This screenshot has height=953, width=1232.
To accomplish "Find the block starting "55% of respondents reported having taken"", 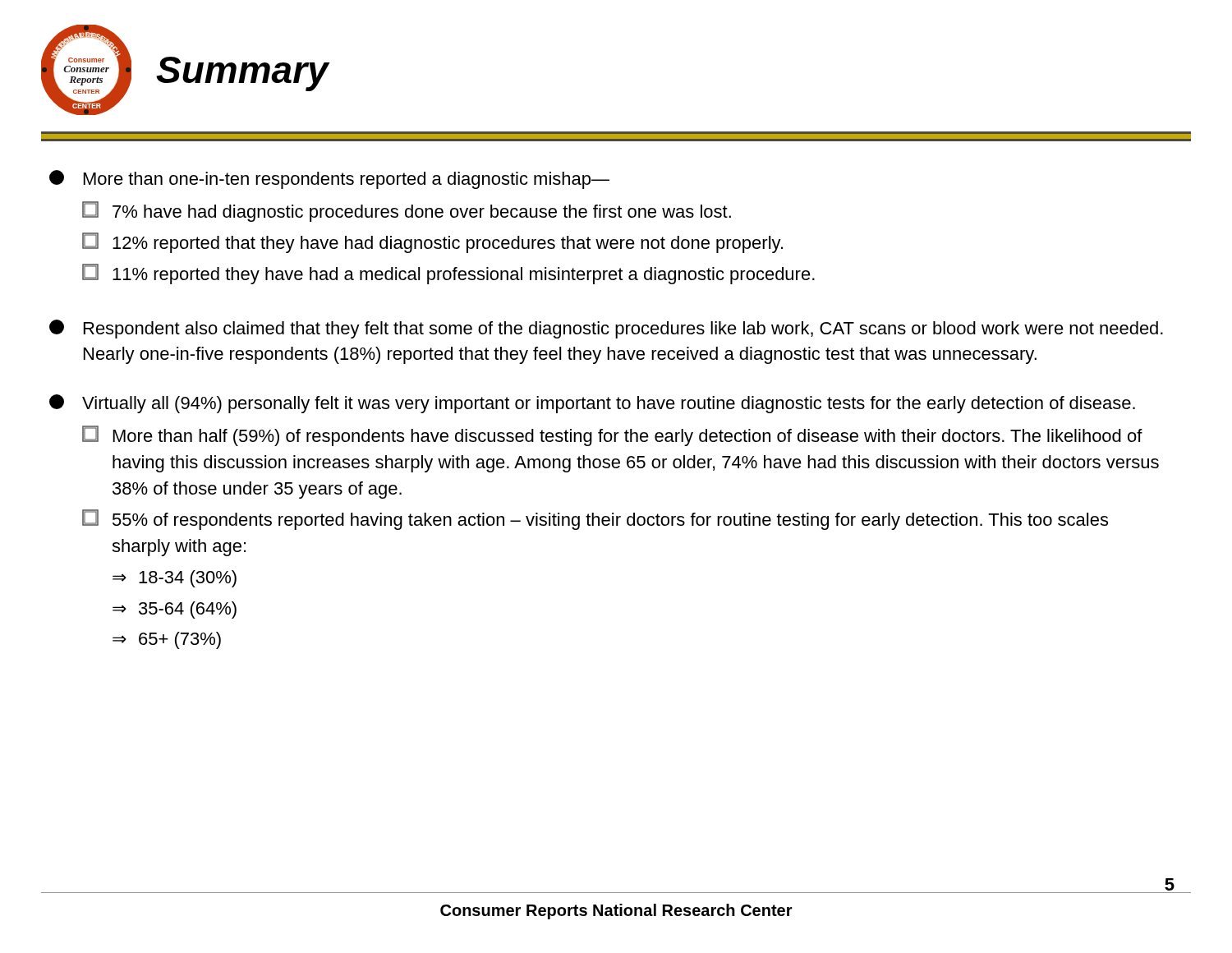I will [595, 520].
